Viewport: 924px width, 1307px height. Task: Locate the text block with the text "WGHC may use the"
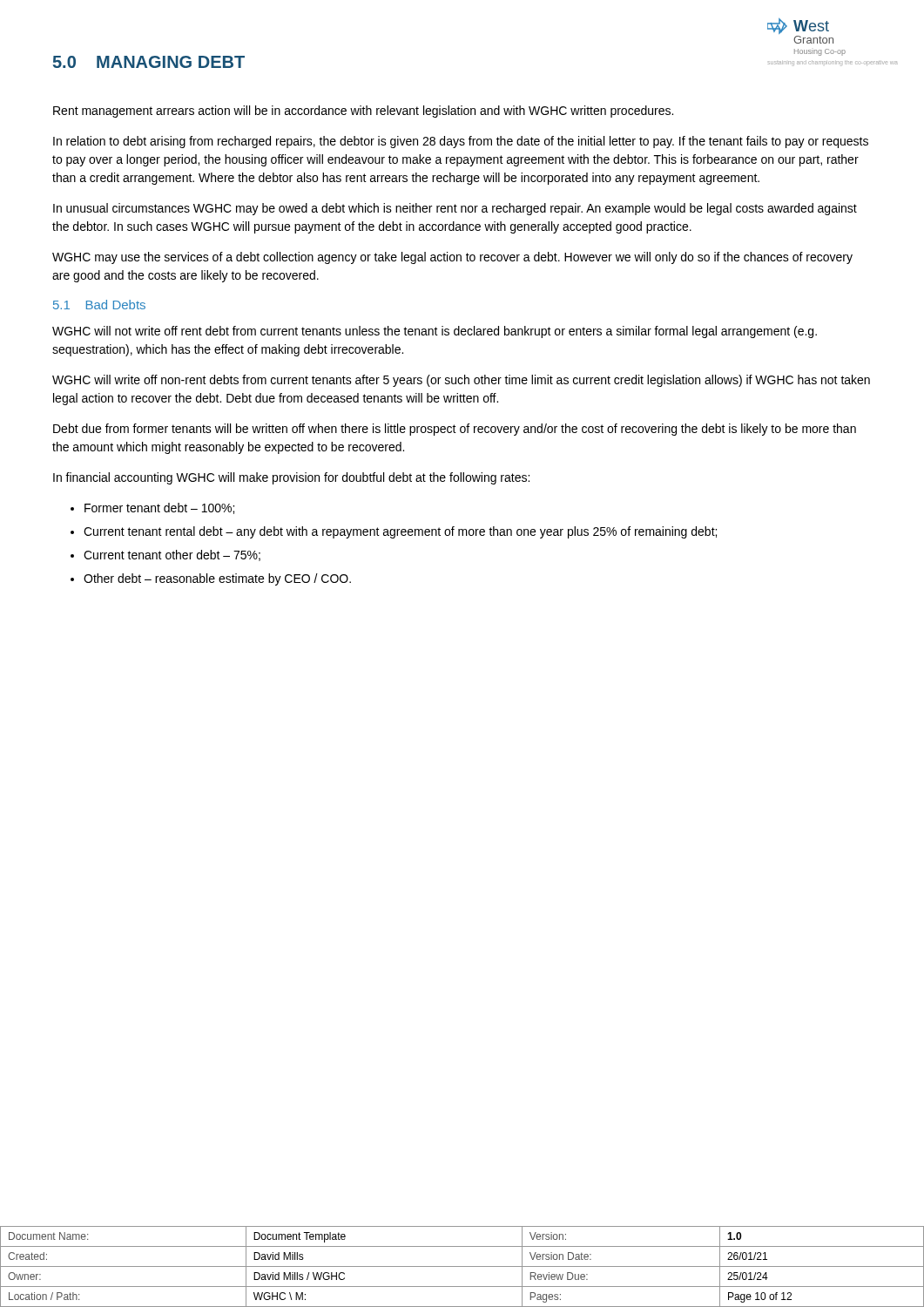pos(462,267)
